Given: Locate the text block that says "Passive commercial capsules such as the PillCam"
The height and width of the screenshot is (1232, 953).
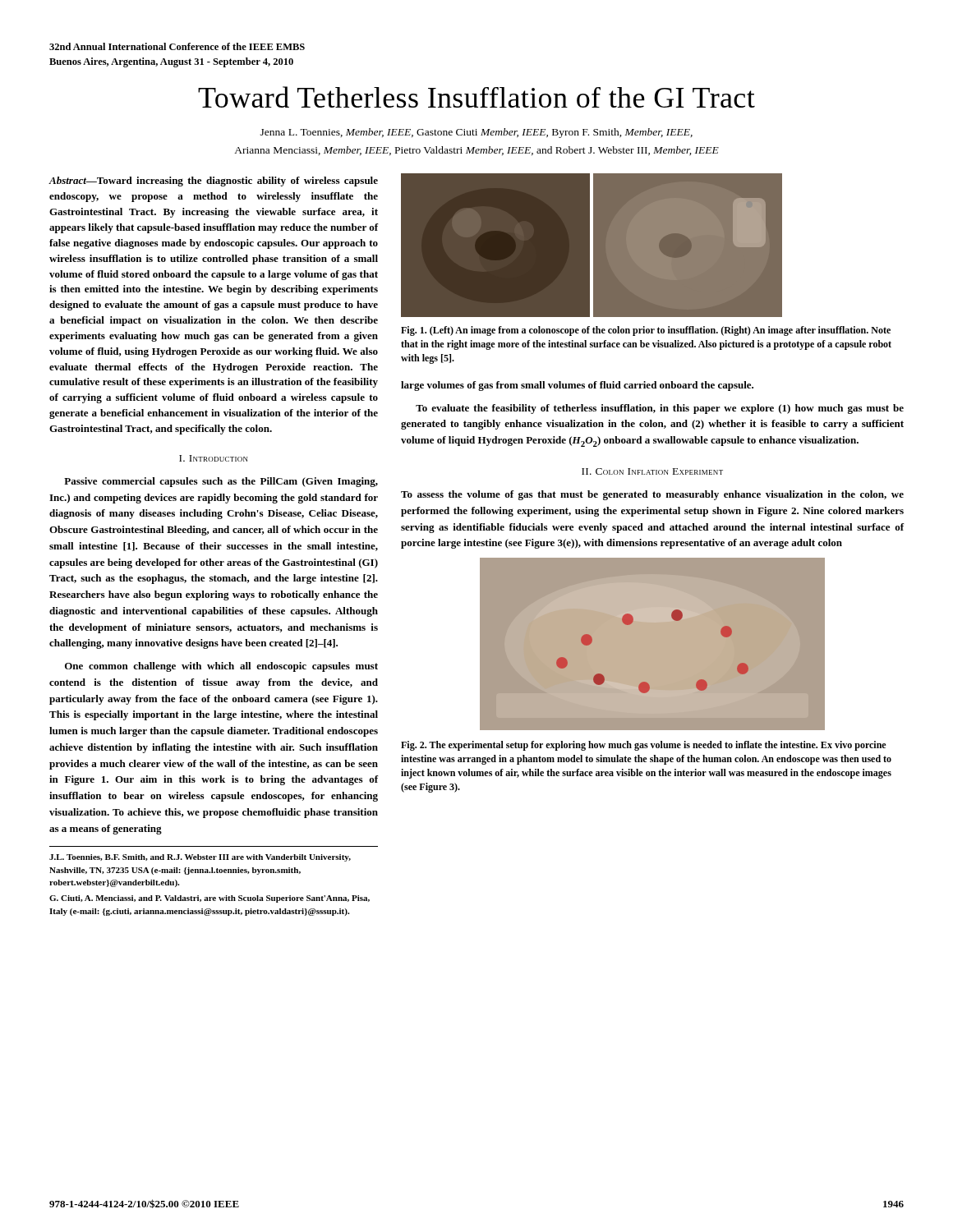Looking at the screenshot, I should point(214,655).
